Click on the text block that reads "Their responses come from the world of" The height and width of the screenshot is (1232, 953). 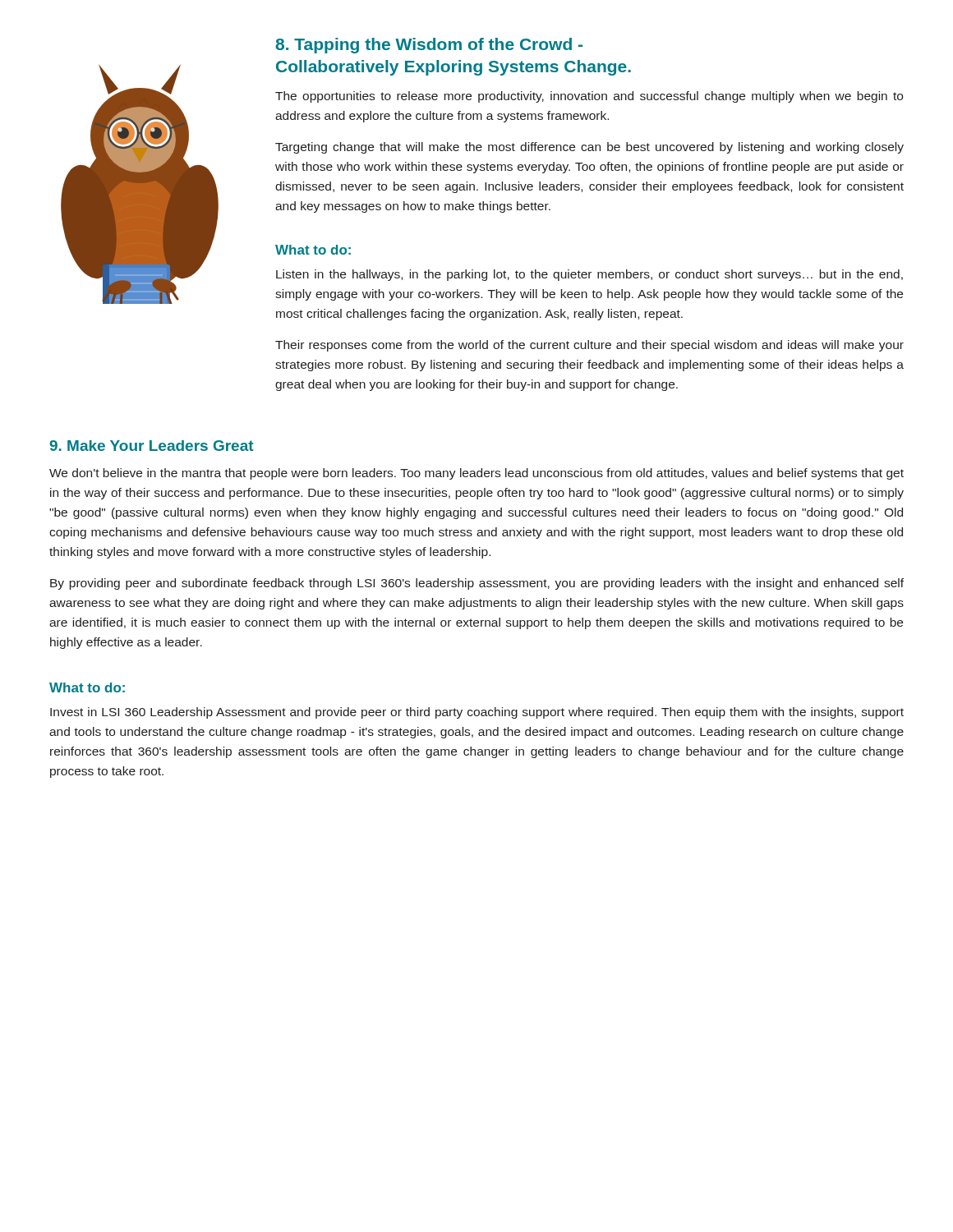pos(589,364)
